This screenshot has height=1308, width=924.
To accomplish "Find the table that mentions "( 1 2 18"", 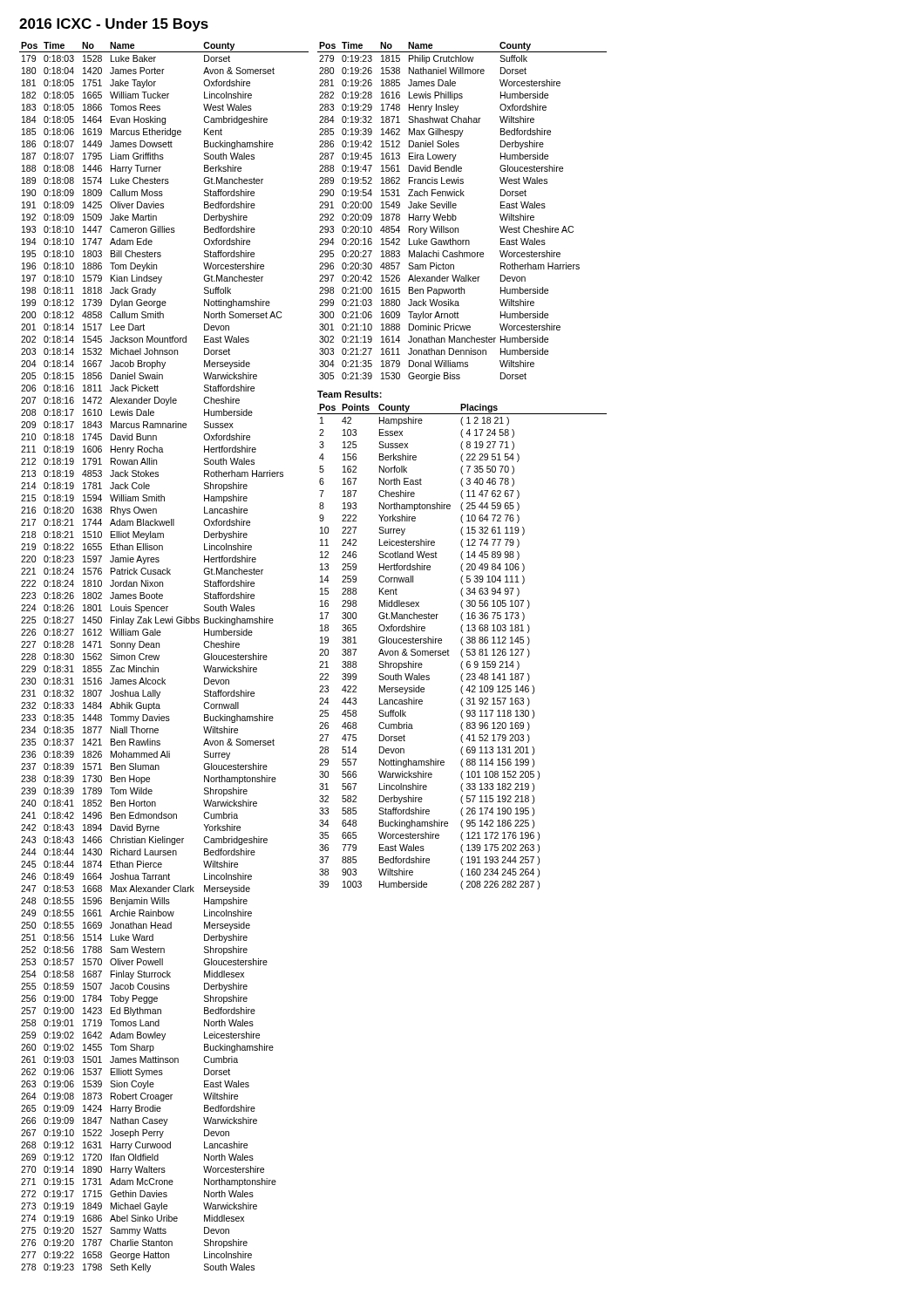I will (462, 646).
